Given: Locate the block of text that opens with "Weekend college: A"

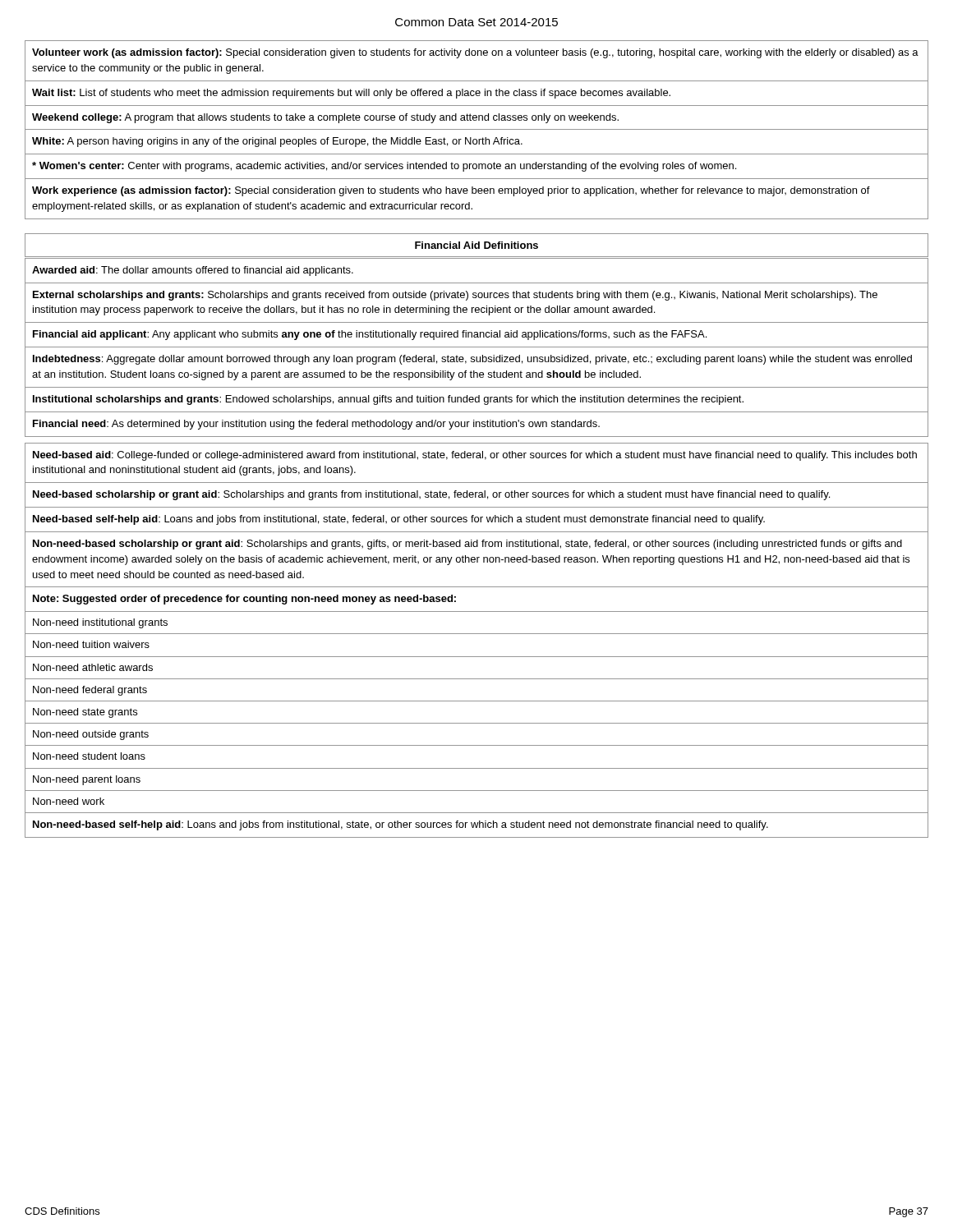Looking at the screenshot, I should coord(326,117).
